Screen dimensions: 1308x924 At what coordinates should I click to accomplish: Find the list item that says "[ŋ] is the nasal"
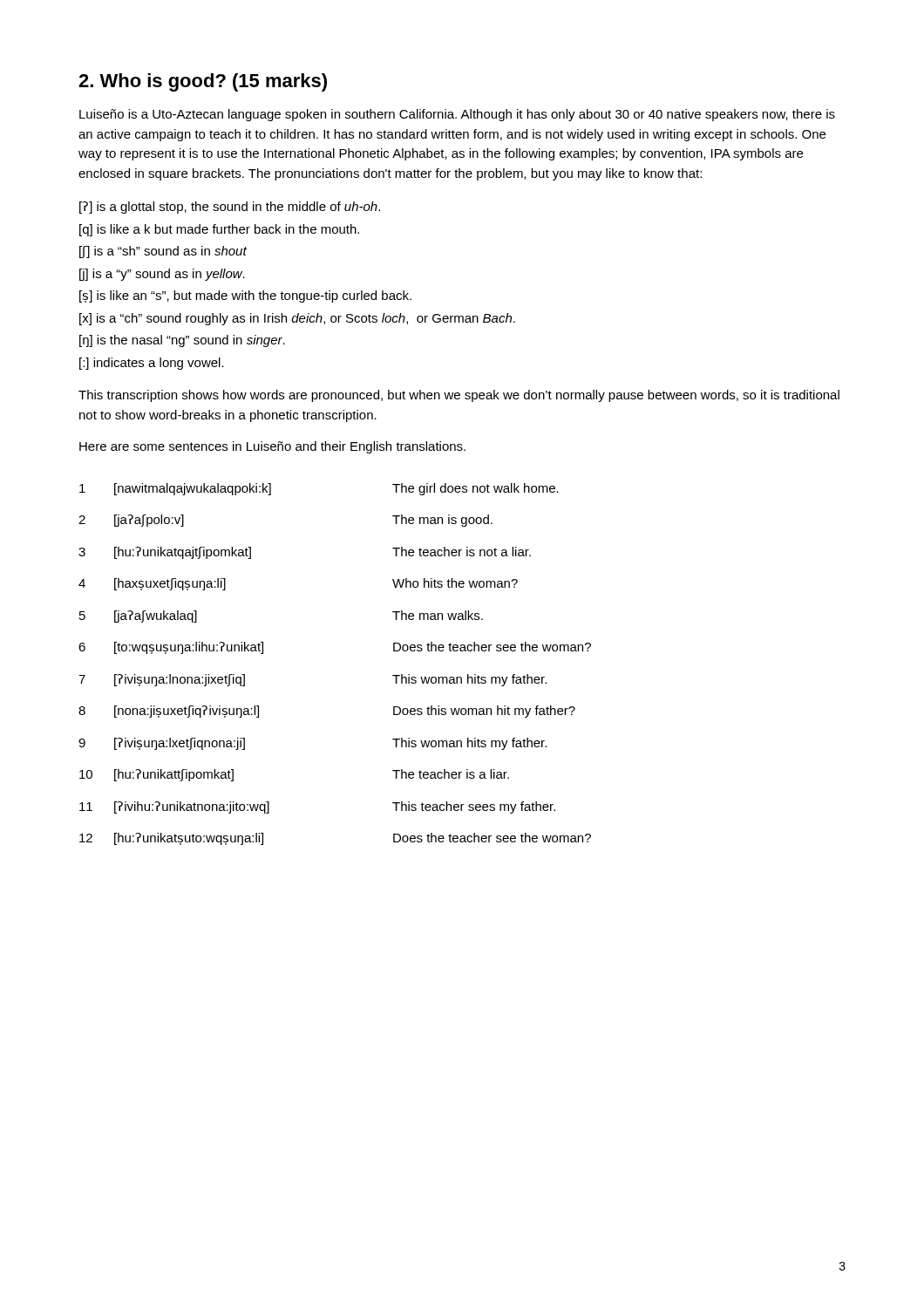pyautogui.click(x=182, y=340)
